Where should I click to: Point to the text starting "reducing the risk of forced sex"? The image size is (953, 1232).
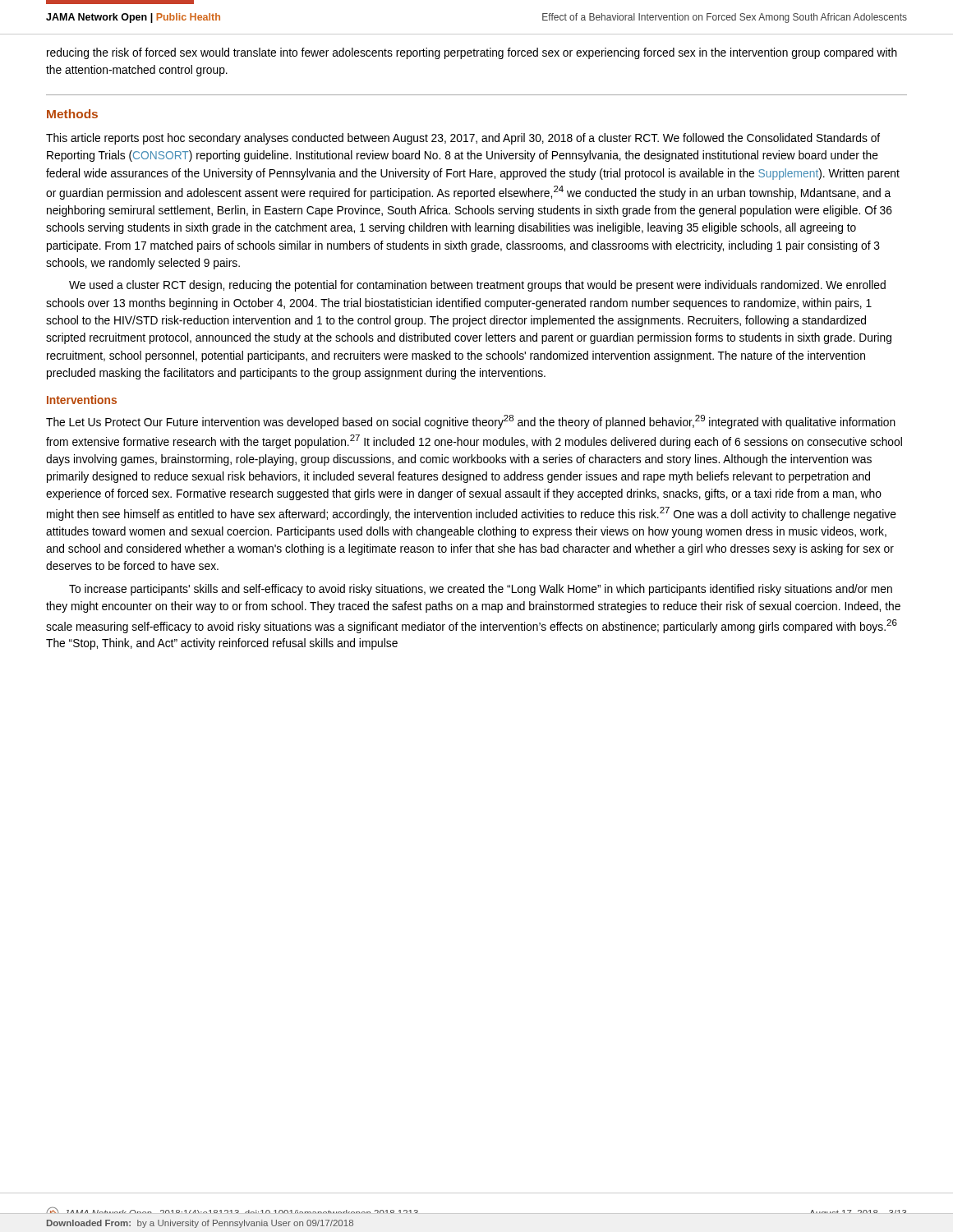tap(472, 62)
